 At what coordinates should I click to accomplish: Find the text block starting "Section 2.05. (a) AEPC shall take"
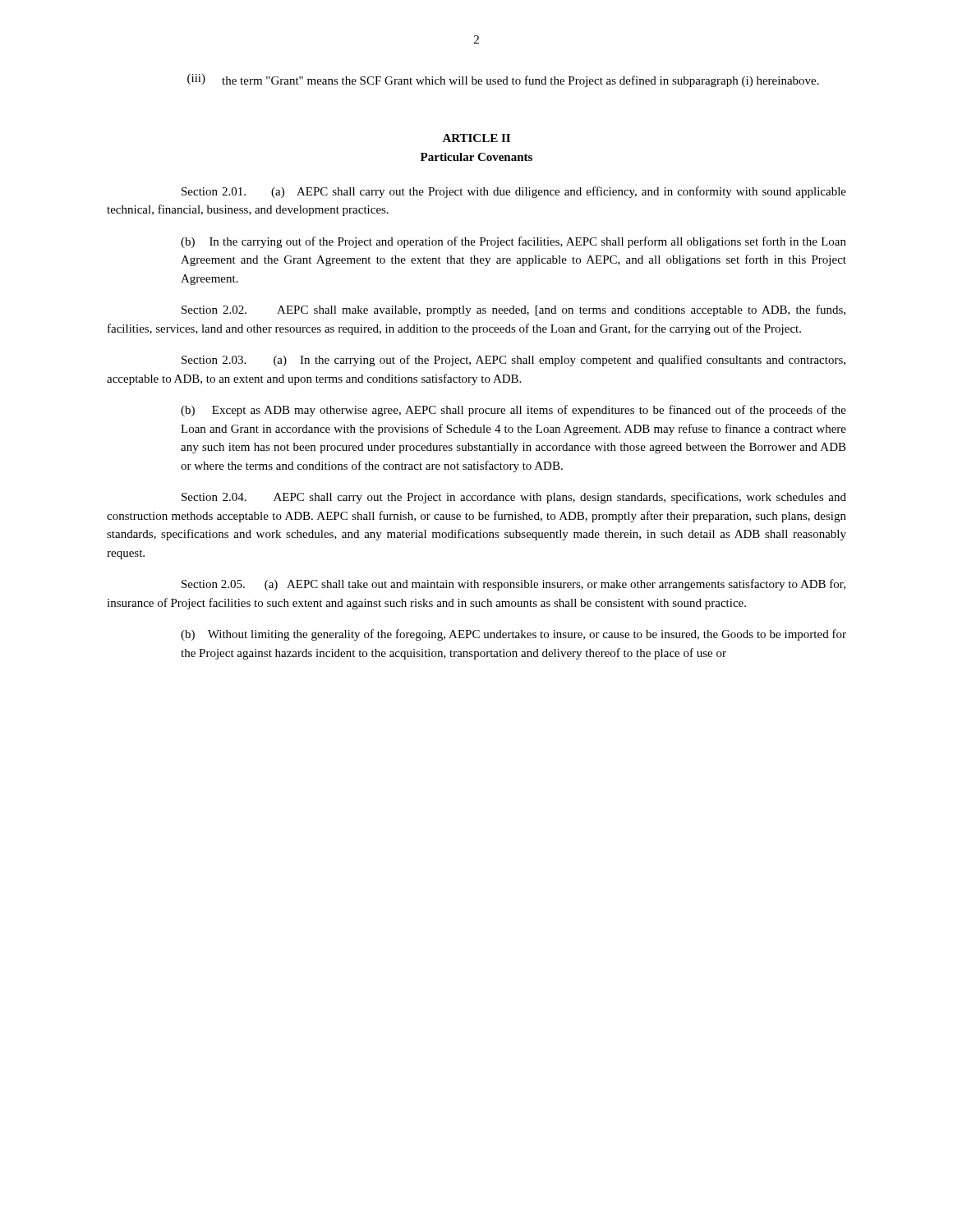pos(476,618)
